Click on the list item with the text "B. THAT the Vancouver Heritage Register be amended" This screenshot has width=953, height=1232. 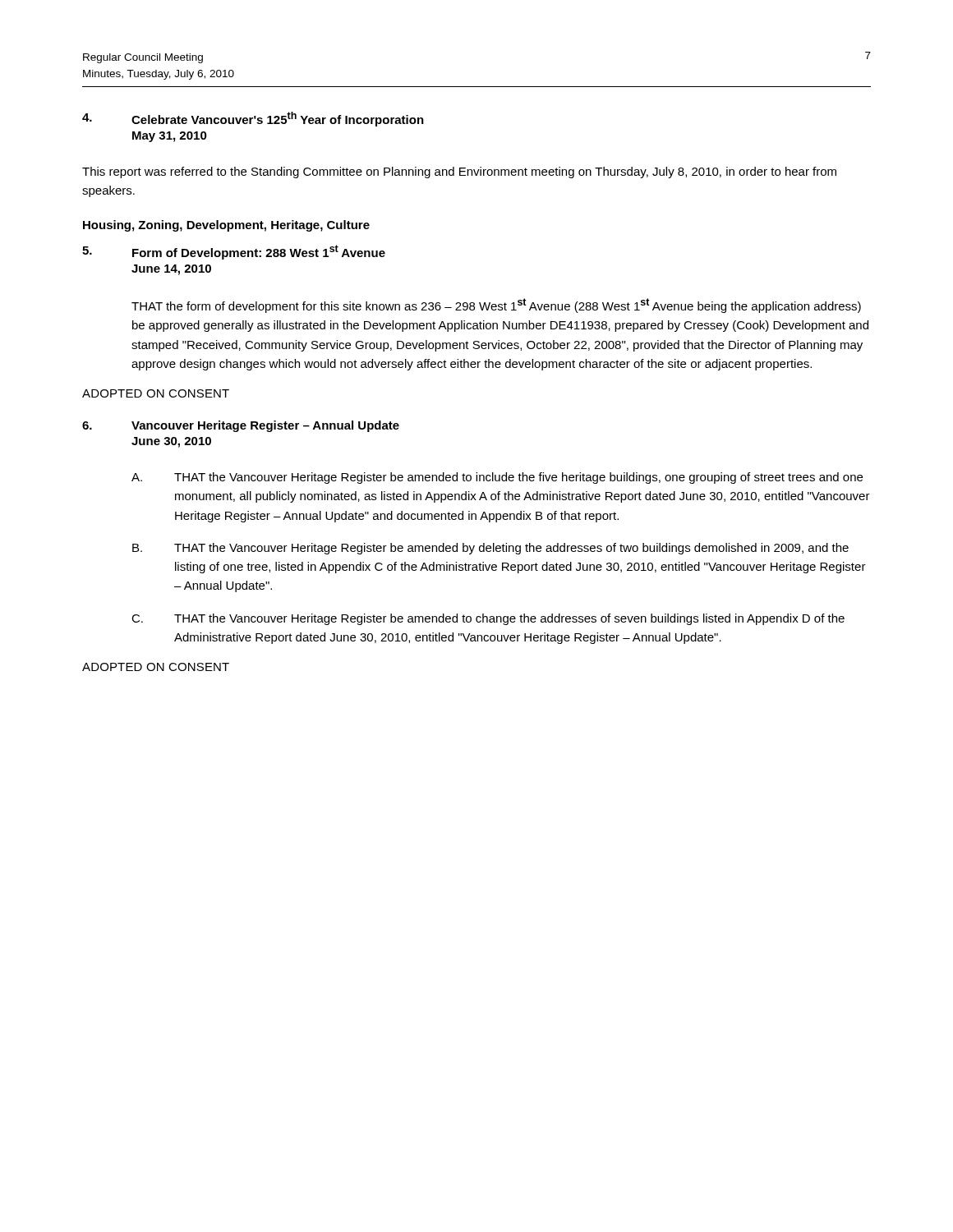pos(501,566)
